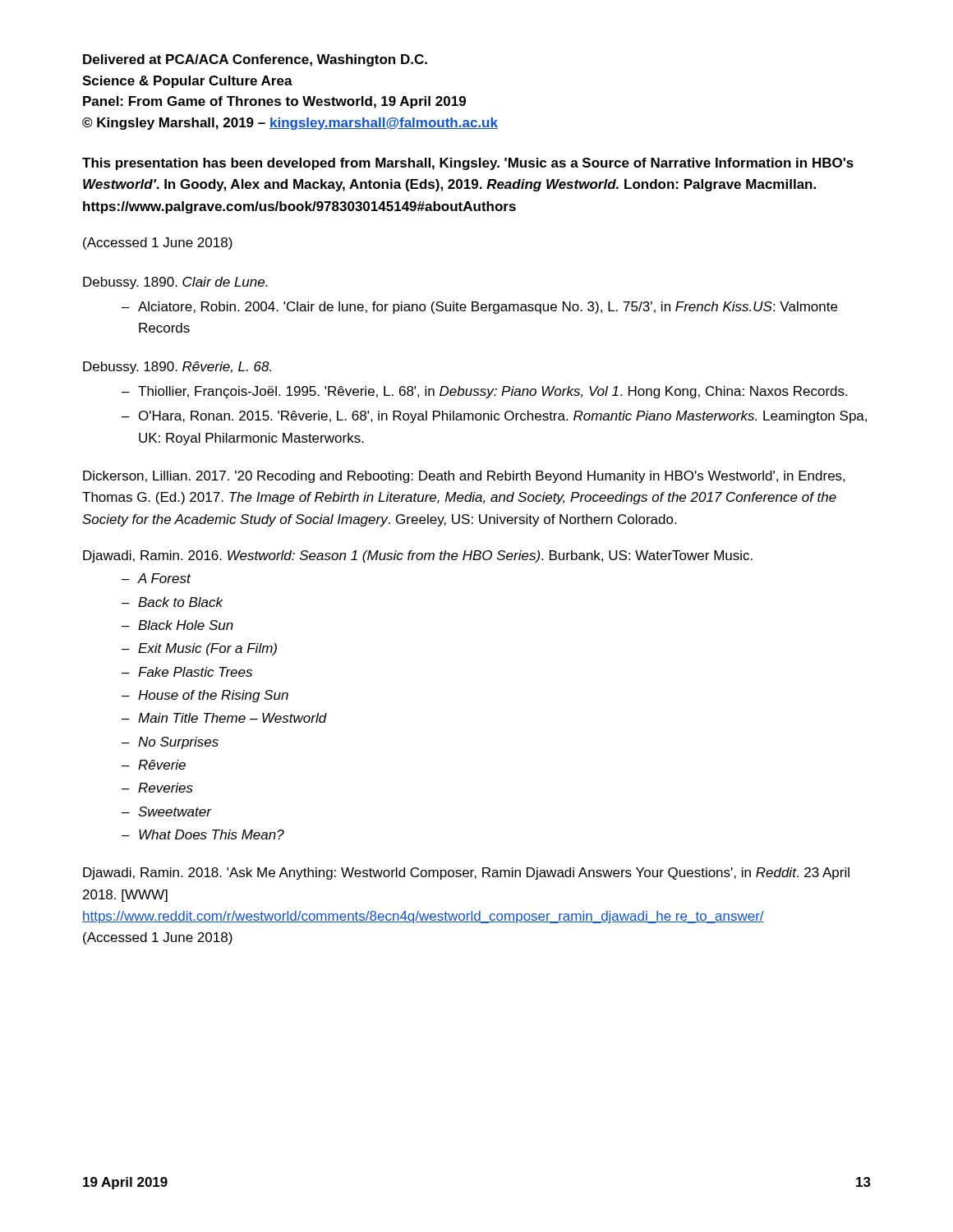
Task: Click on the text block starting "Main Title Theme – Westworld"
Action: coord(232,719)
